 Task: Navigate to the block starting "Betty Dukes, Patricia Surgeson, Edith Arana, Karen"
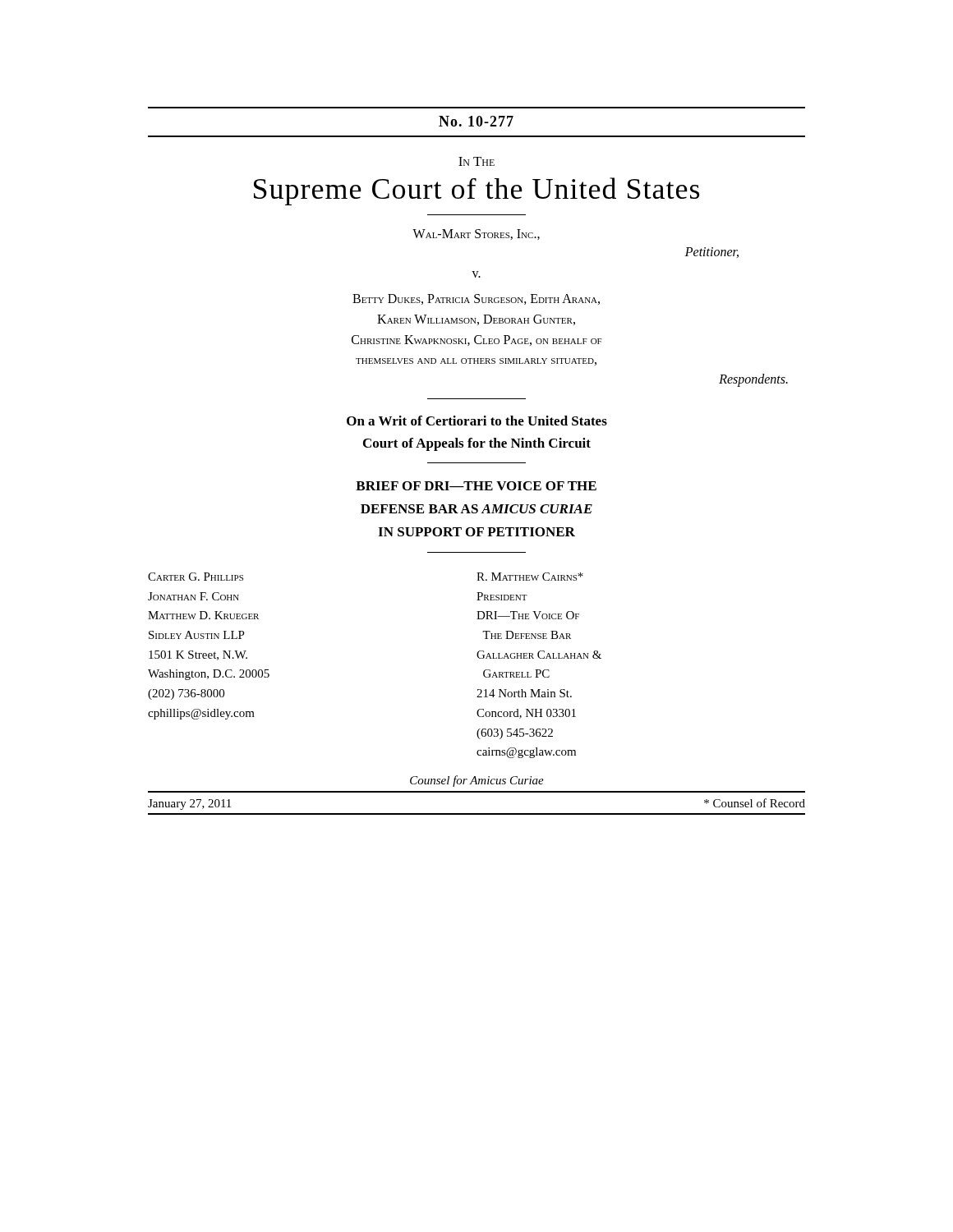(476, 329)
